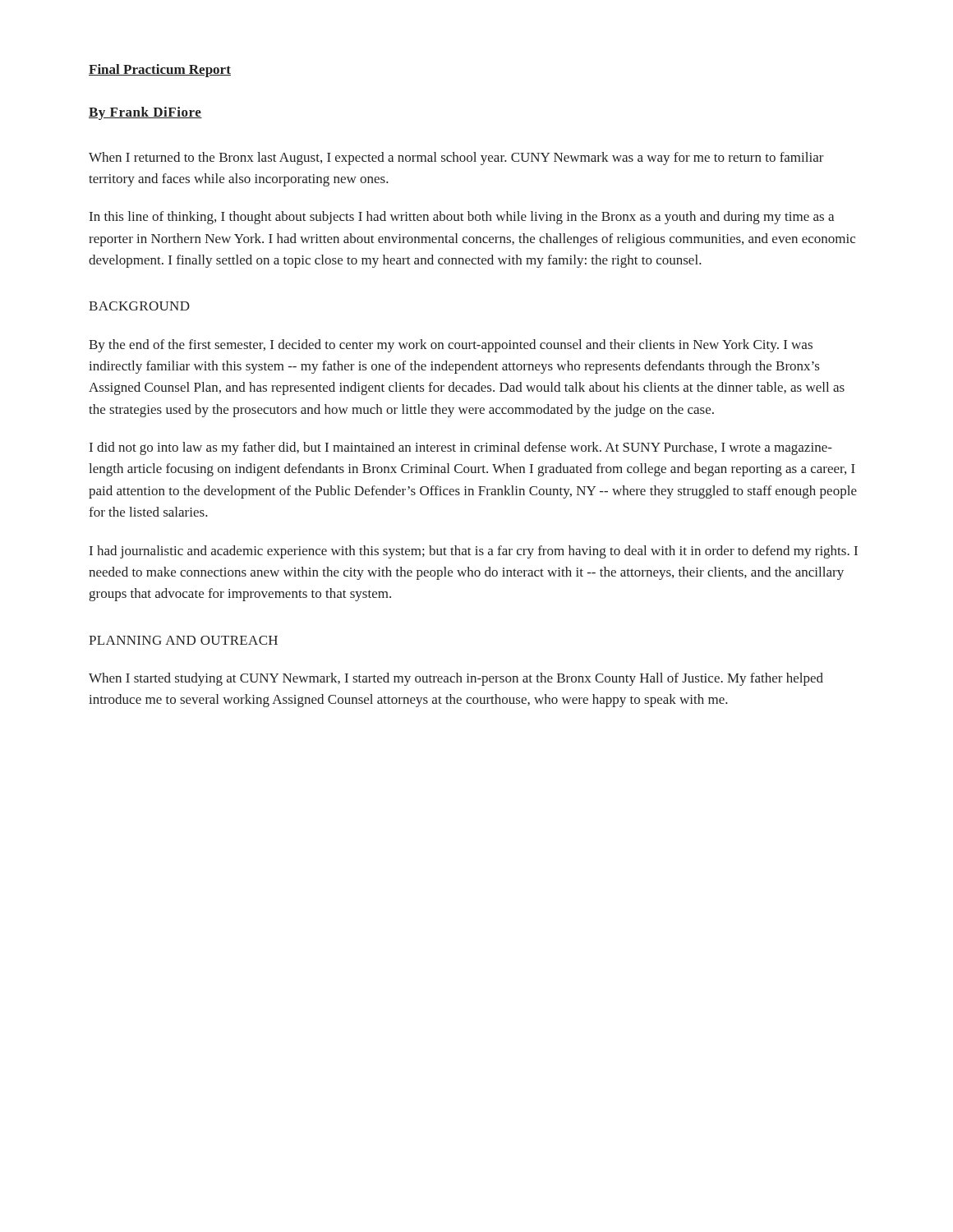Point to the block beginning "I had journalistic and academic experience with"
Viewport: 953px width, 1232px height.
[473, 572]
